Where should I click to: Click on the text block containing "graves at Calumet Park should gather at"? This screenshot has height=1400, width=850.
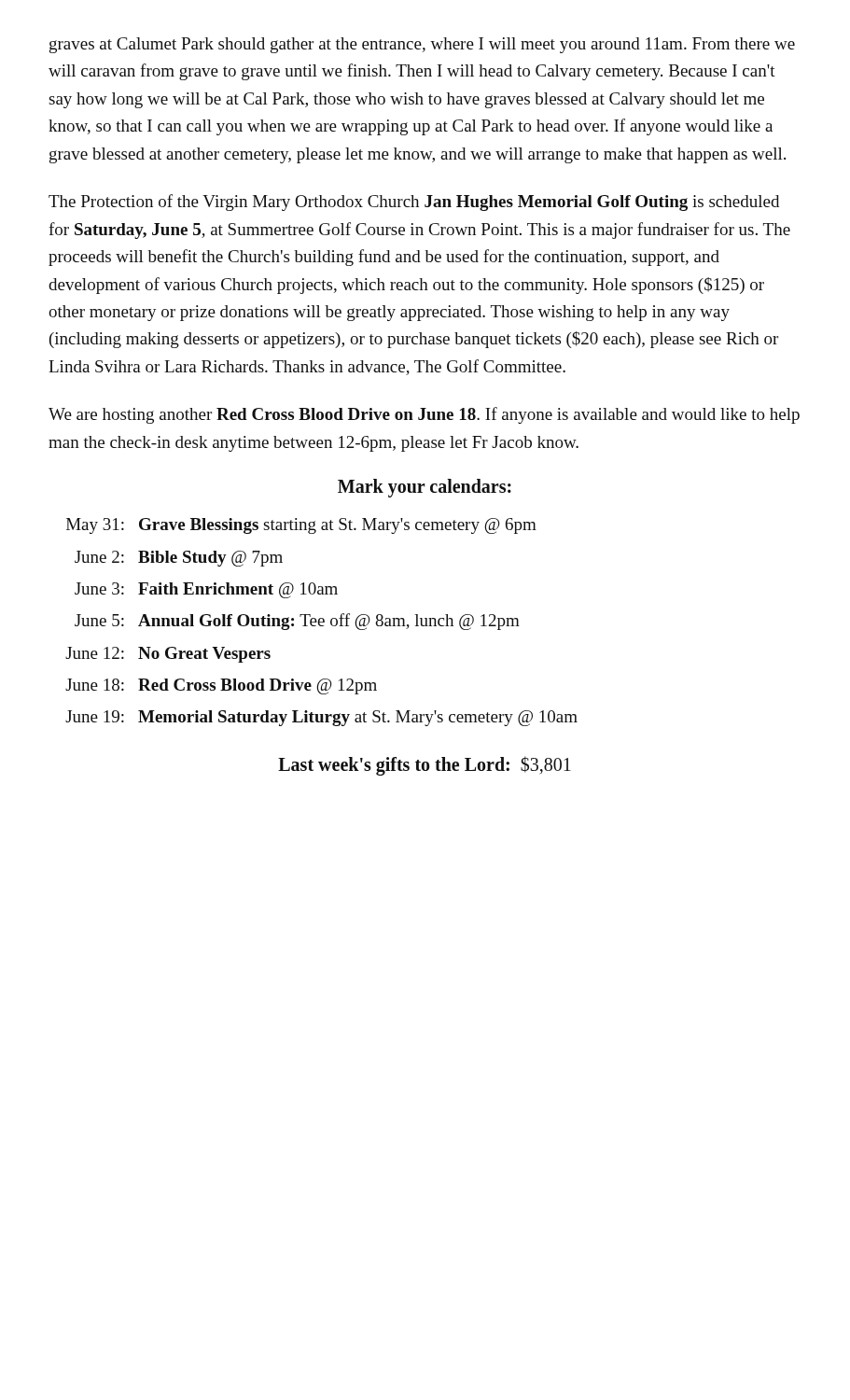click(x=422, y=98)
